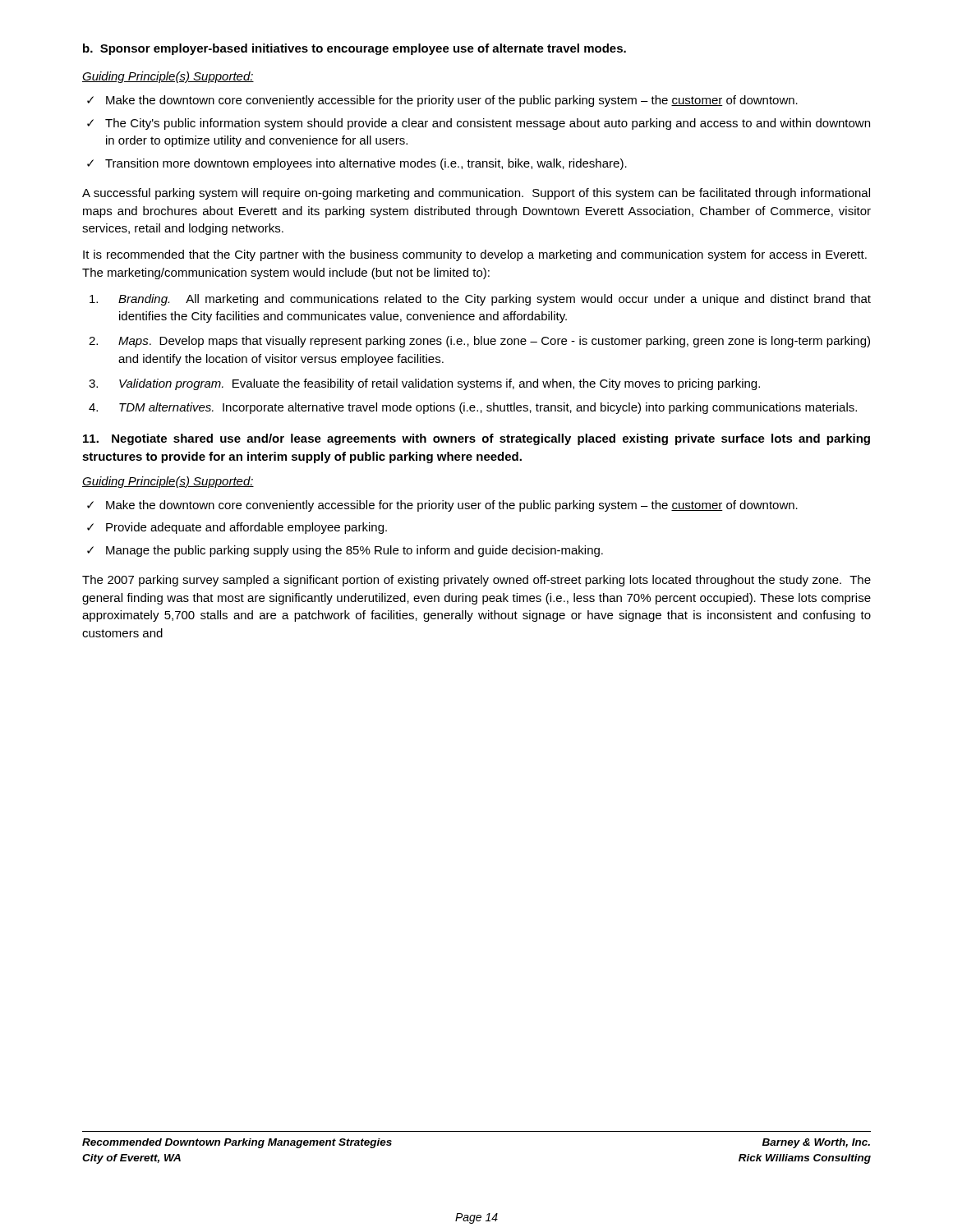The width and height of the screenshot is (953, 1232).
Task: Select the list item that reads "b. Sponsor employer-based initiatives to encourage employee"
Action: tap(476, 48)
